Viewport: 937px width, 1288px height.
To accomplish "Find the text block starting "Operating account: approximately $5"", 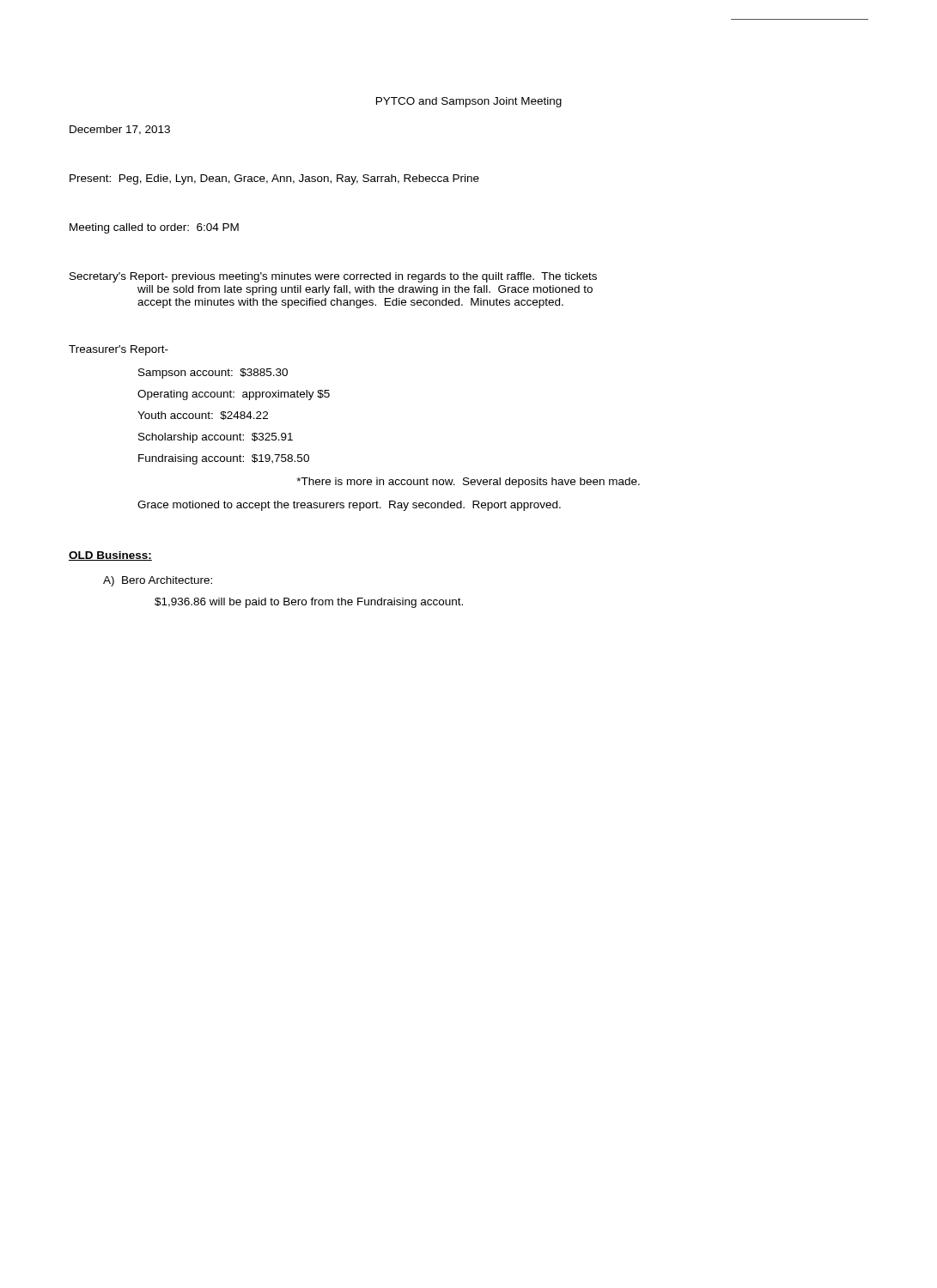I will click(x=234, y=394).
